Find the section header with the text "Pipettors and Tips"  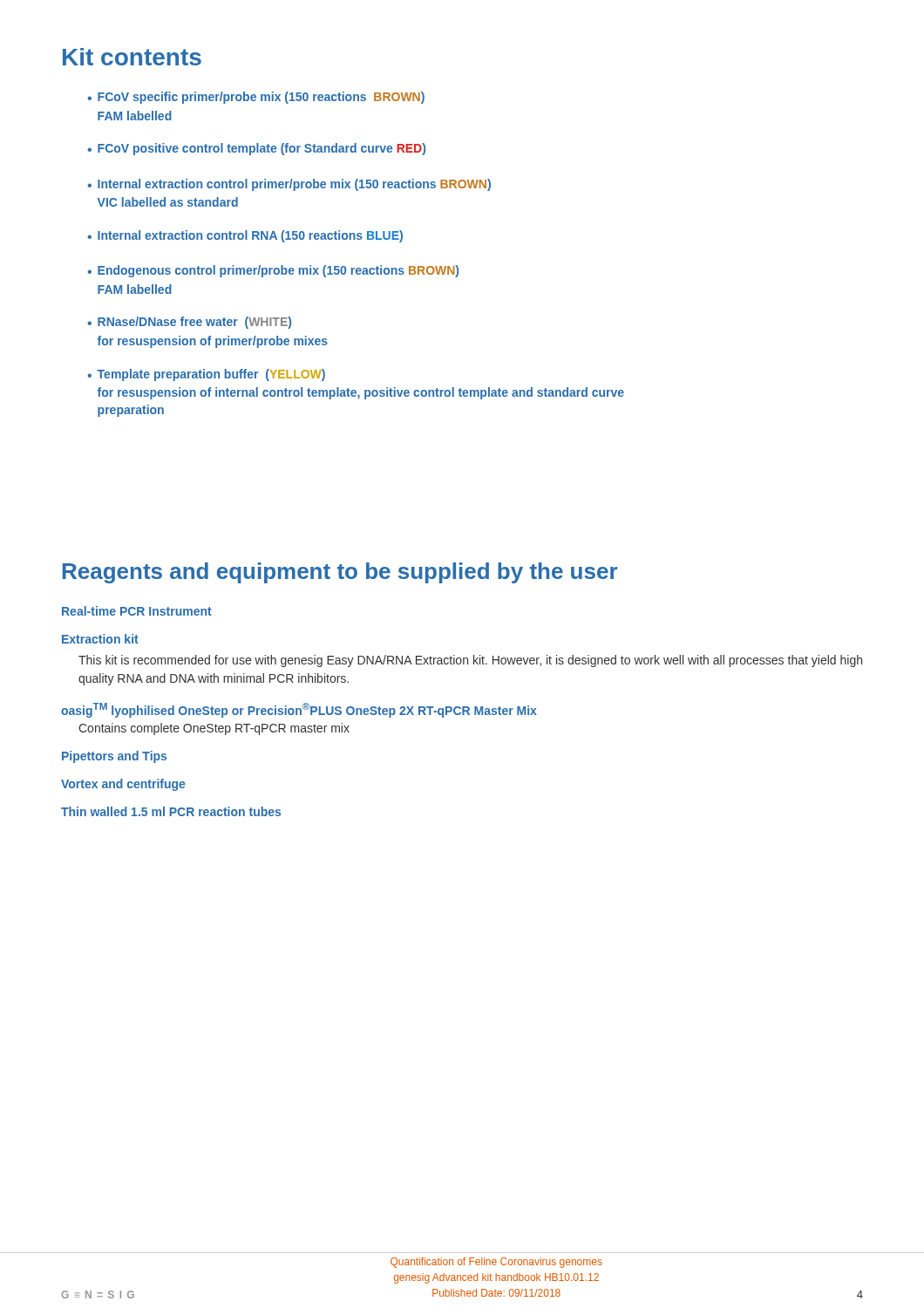pyautogui.click(x=114, y=757)
